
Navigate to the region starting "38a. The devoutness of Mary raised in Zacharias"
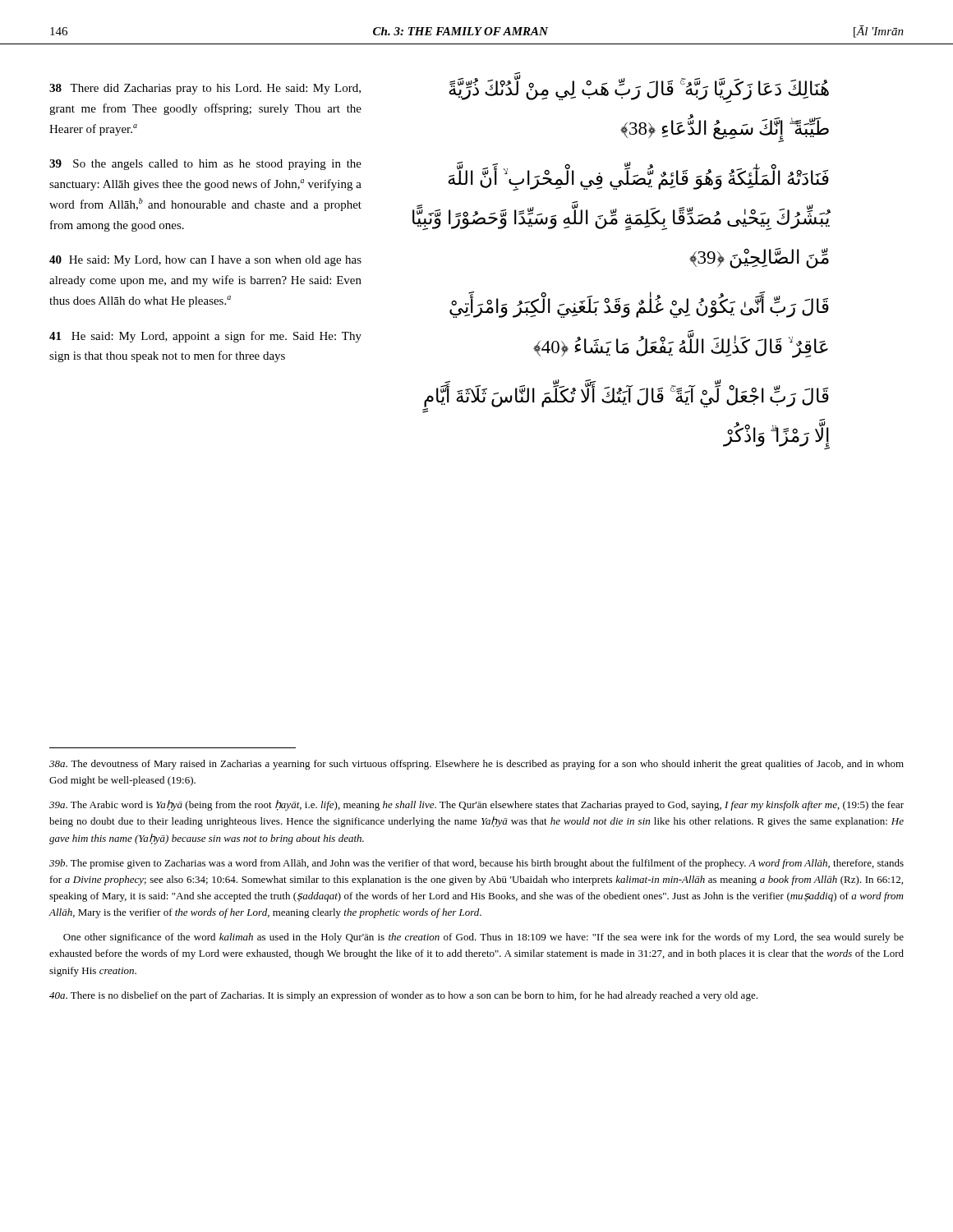click(476, 772)
